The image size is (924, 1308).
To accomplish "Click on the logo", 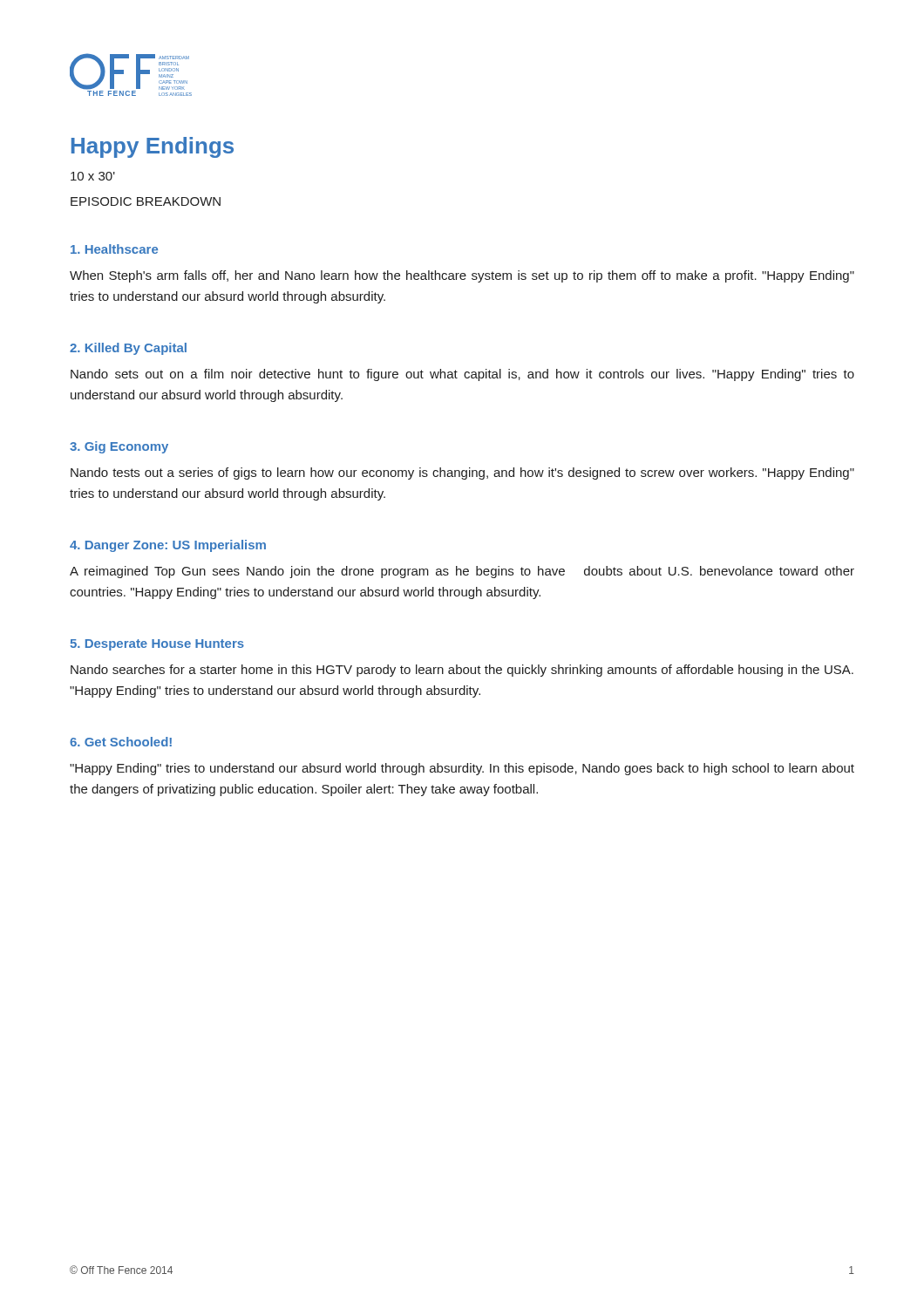I will click(462, 71).
